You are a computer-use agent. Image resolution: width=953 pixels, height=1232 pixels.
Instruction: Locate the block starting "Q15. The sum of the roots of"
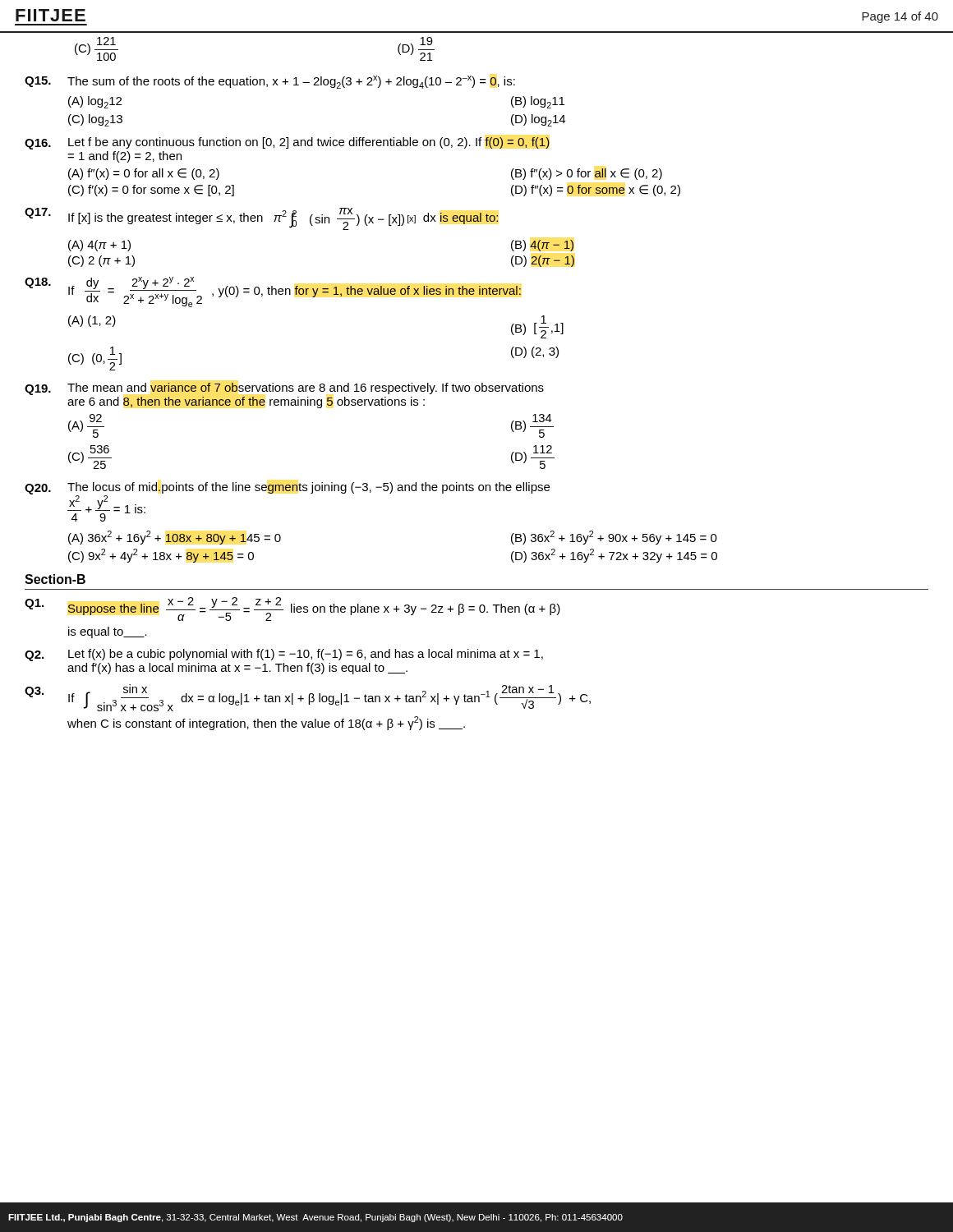(x=270, y=82)
